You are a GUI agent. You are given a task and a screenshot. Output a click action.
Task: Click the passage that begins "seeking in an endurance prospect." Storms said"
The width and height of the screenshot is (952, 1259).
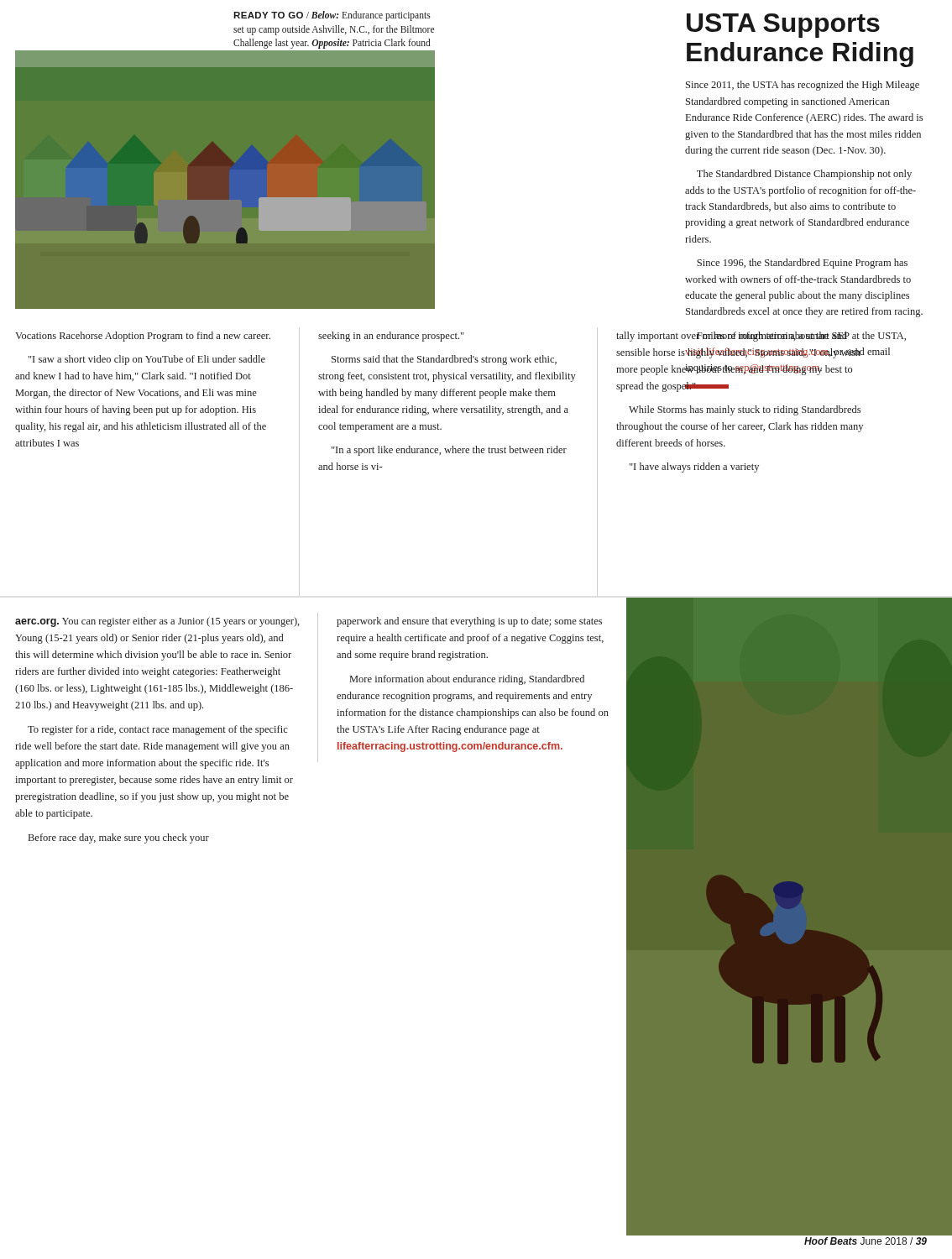tap(448, 401)
